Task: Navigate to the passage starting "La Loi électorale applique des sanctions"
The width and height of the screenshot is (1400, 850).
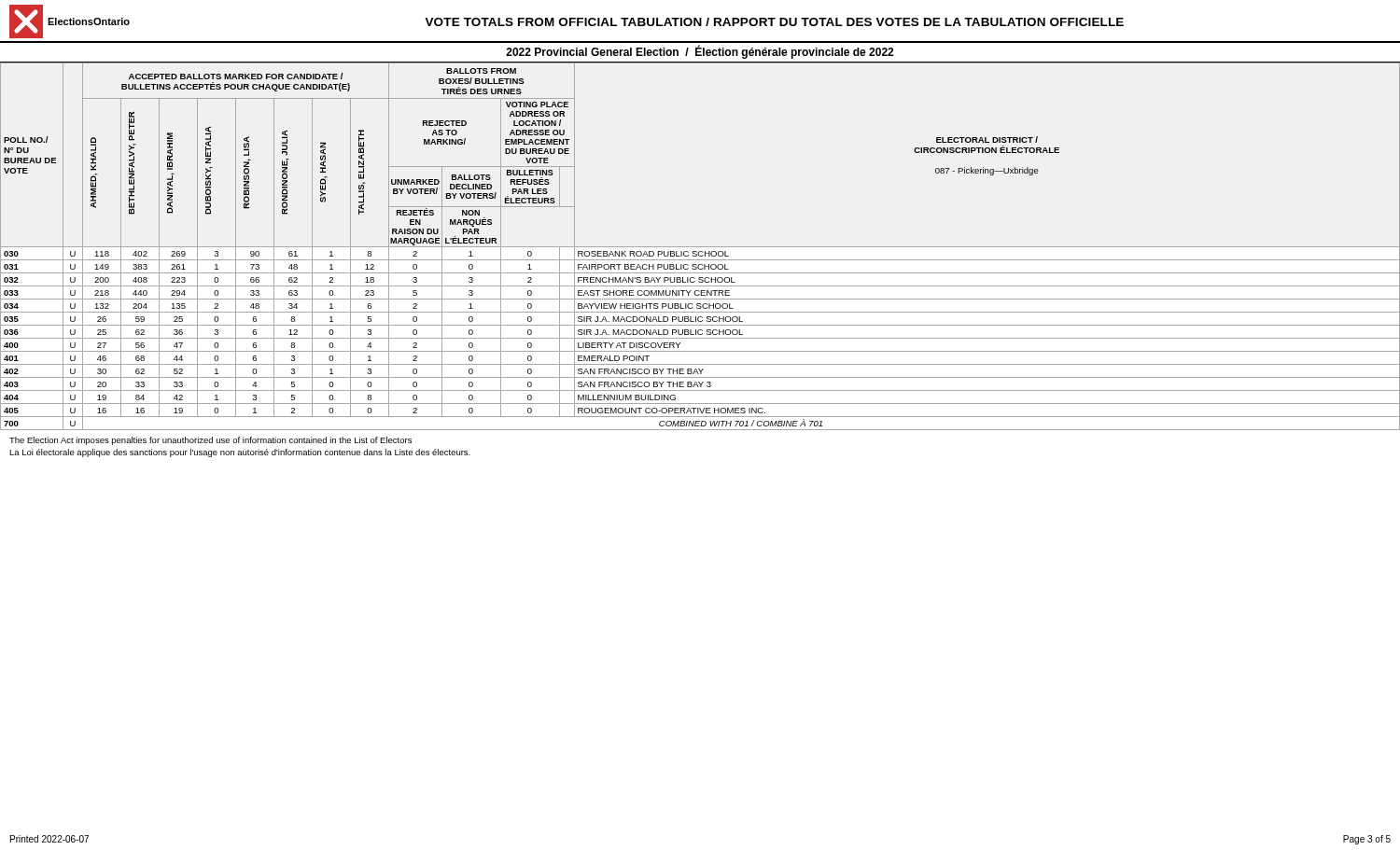Action: tap(240, 452)
